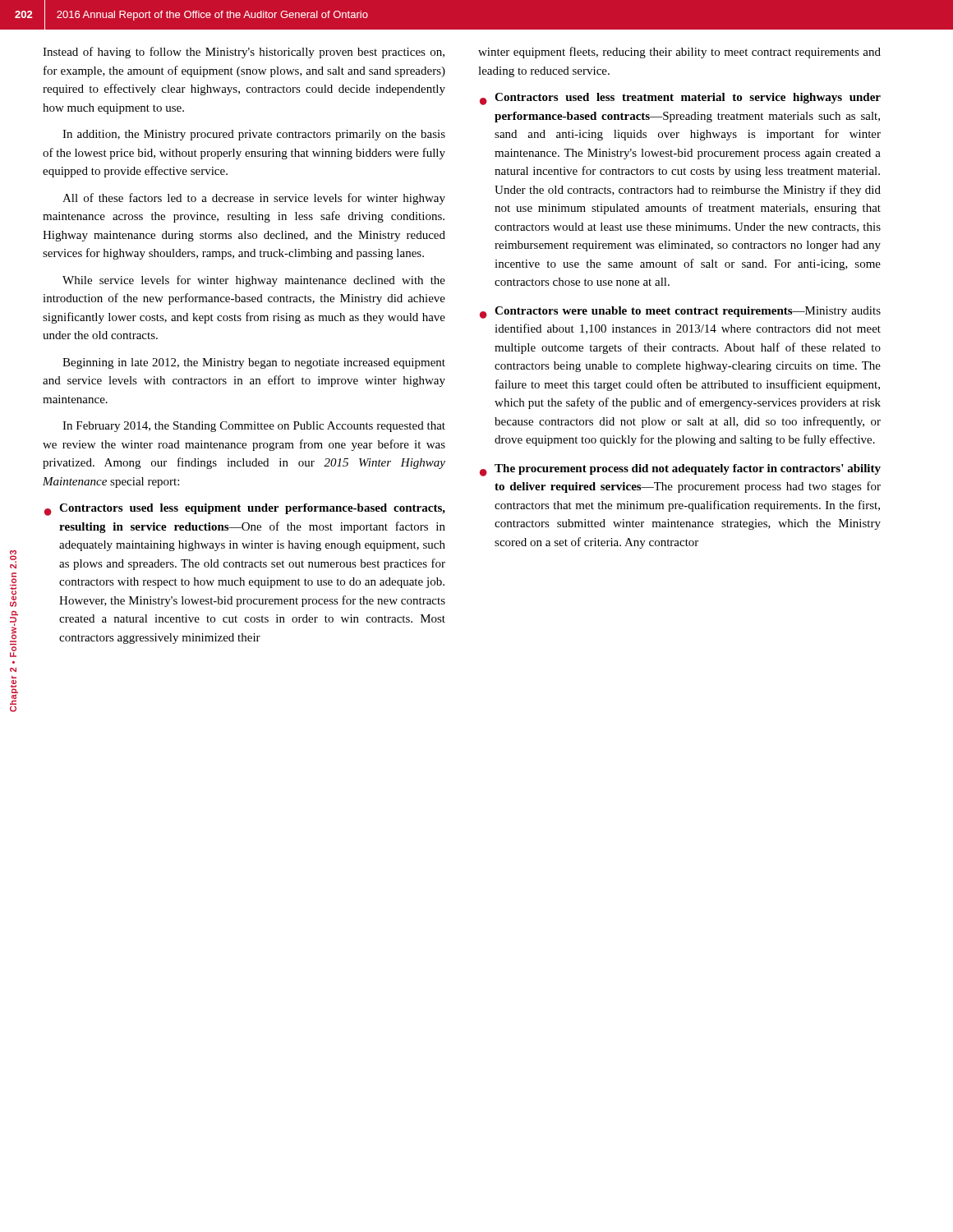
Task: Click on the text block that reads "While service levels for"
Action: click(x=244, y=308)
